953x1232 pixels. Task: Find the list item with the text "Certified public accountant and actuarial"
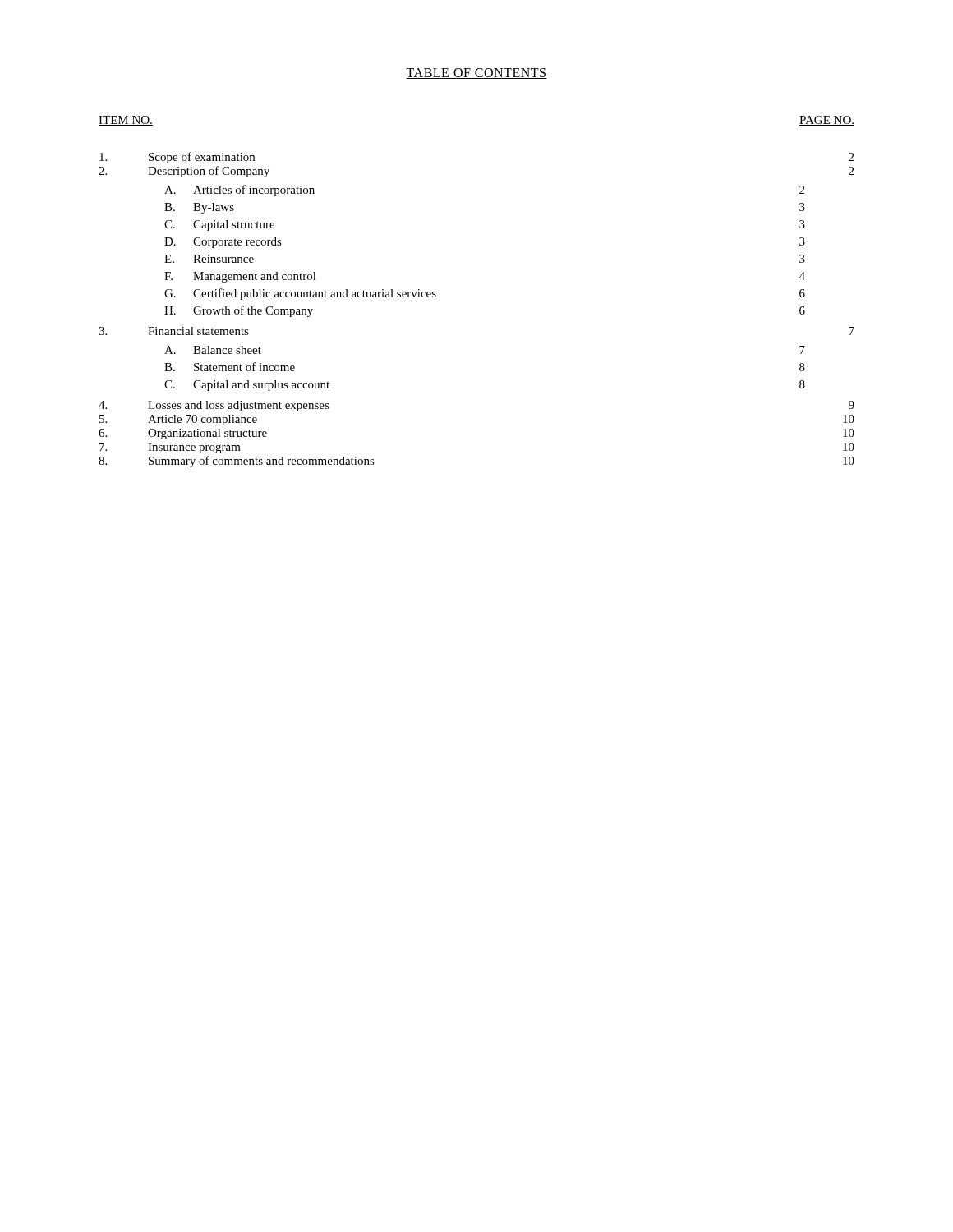click(x=315, y=293)
